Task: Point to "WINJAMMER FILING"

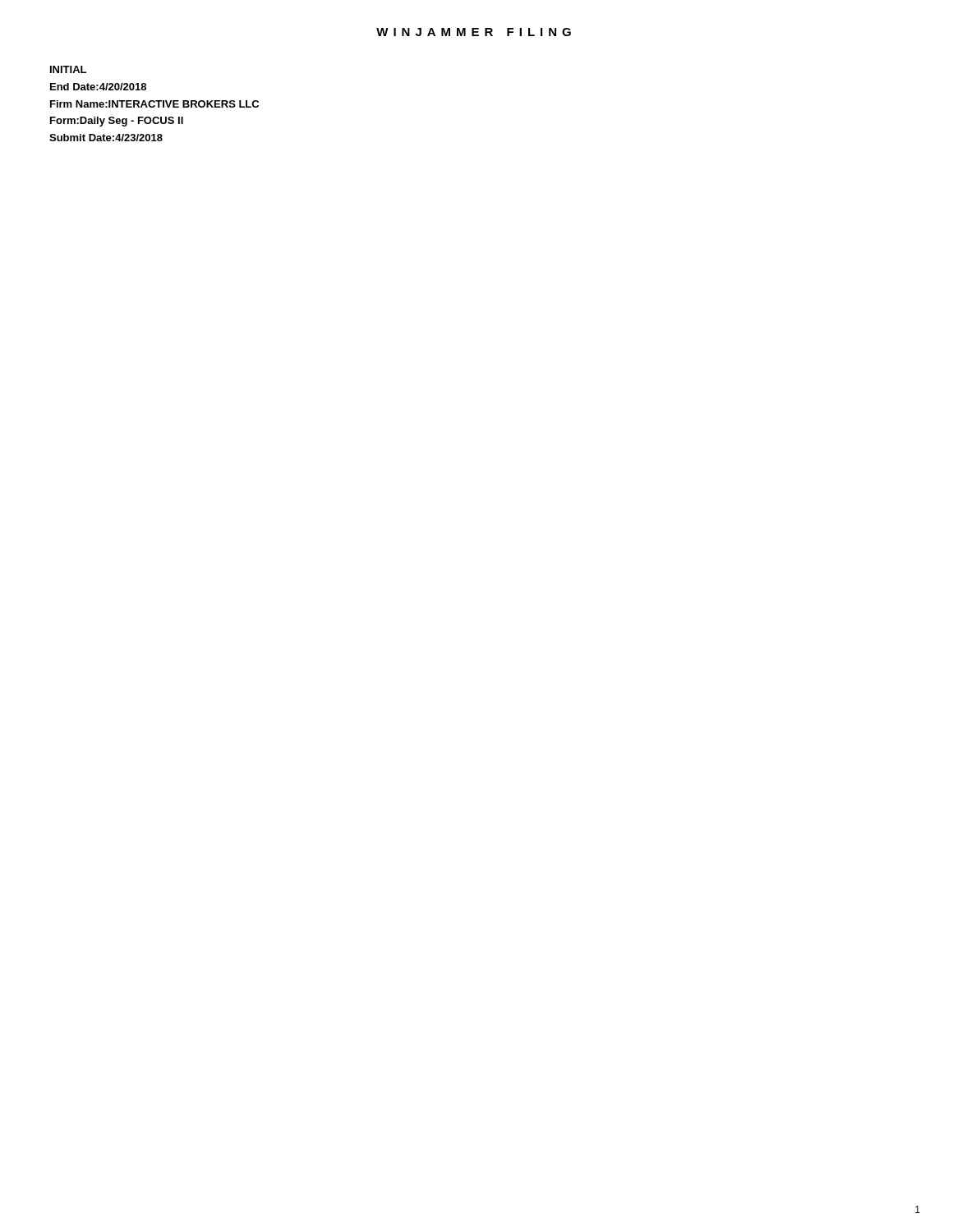Action: [x=476, y=32]
